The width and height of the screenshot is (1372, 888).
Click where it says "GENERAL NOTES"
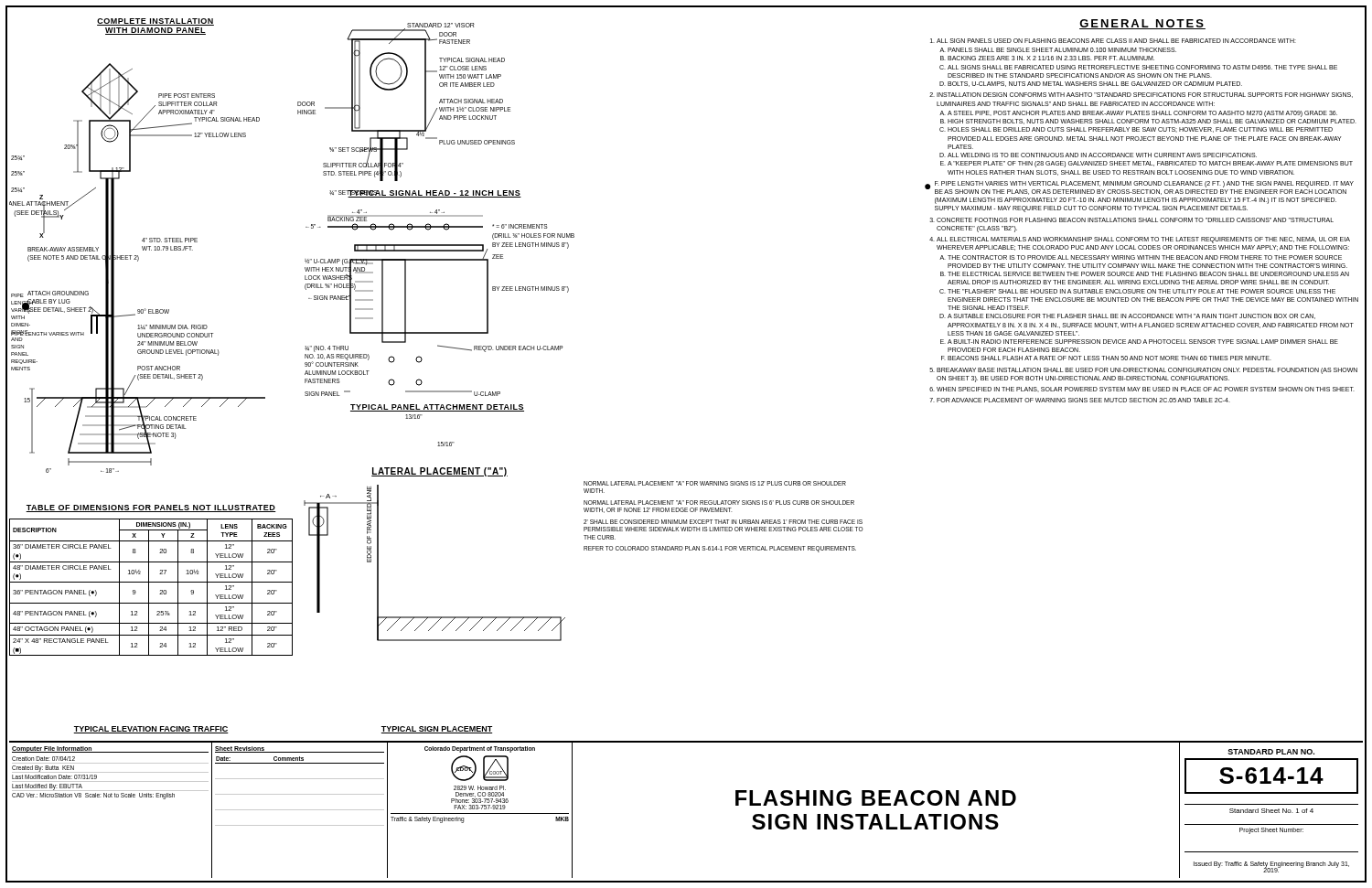click(x=1142, y=23)
